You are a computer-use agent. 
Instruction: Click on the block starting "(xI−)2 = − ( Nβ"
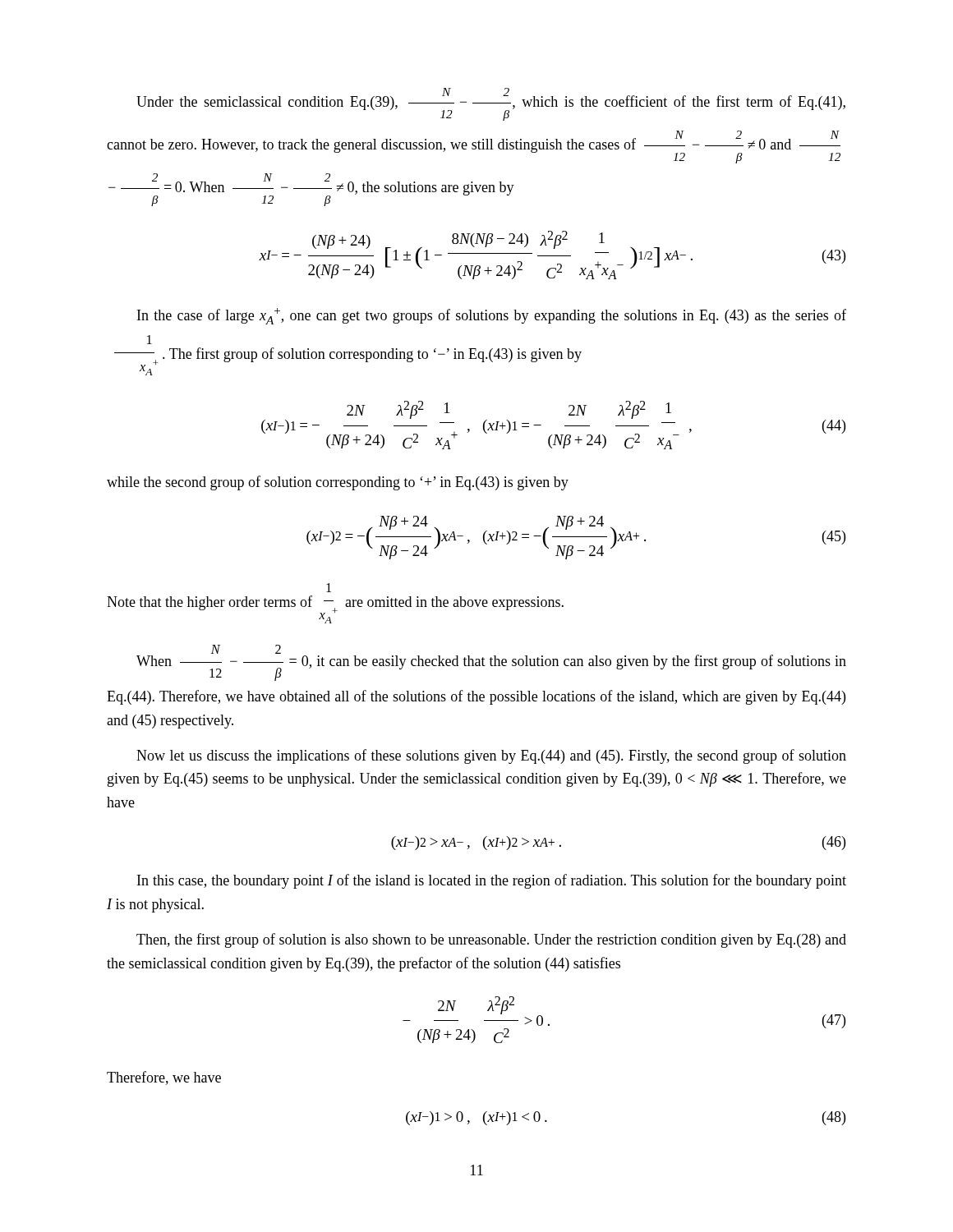click(x=576, y=536)
